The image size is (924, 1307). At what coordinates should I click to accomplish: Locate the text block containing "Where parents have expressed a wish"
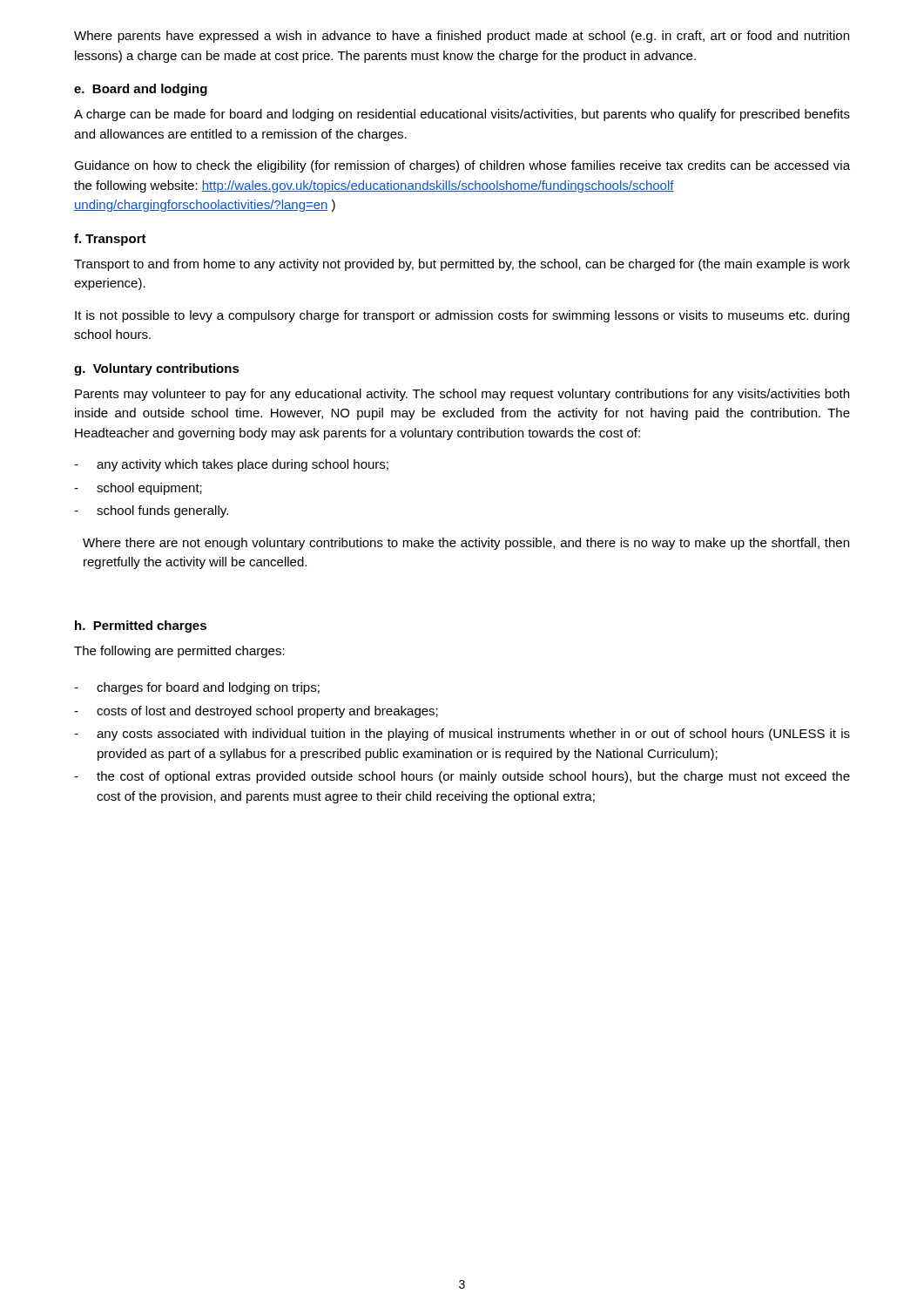pyautogui.click(x=462, y=46)
